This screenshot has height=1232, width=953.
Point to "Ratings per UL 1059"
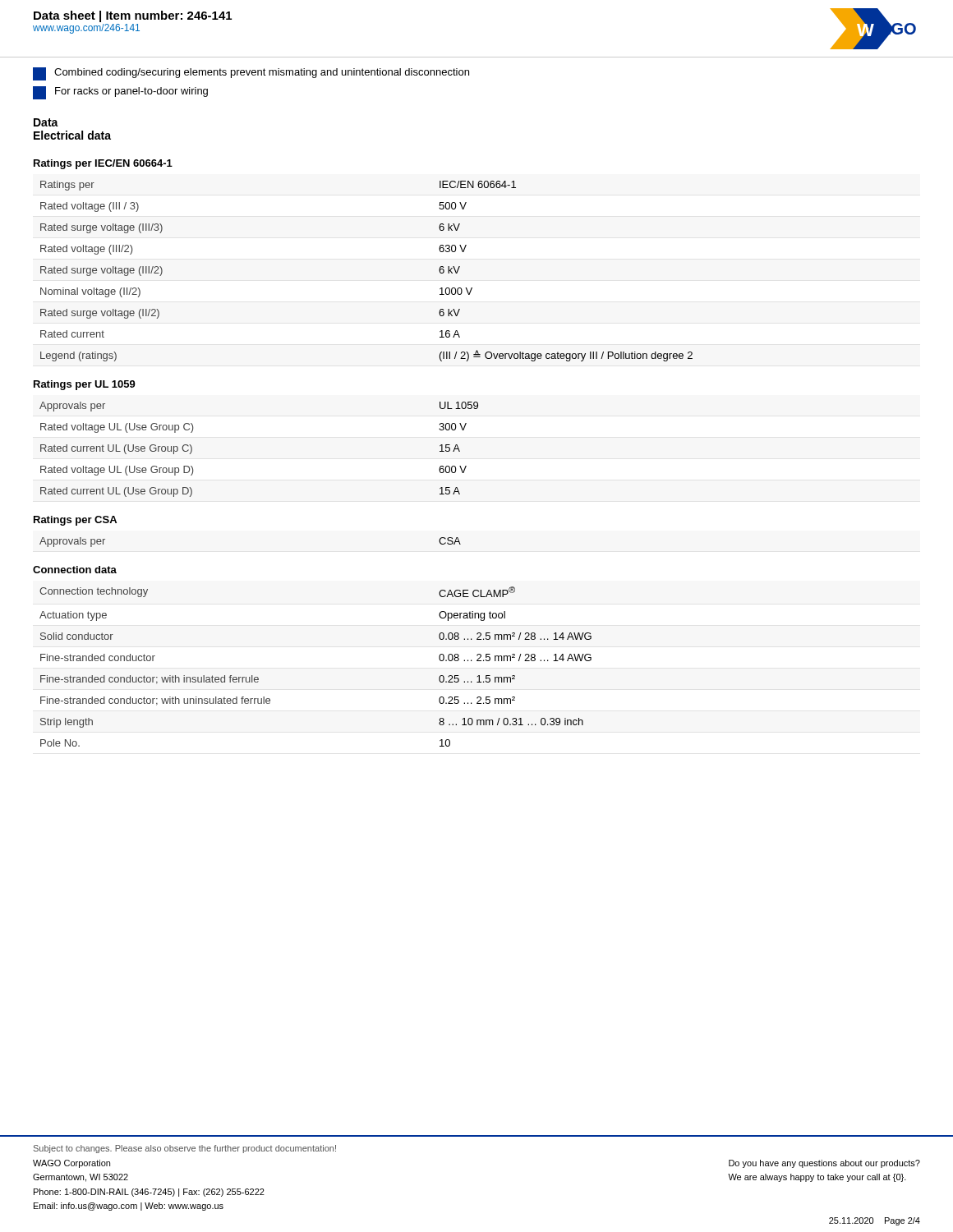(84, 384)
